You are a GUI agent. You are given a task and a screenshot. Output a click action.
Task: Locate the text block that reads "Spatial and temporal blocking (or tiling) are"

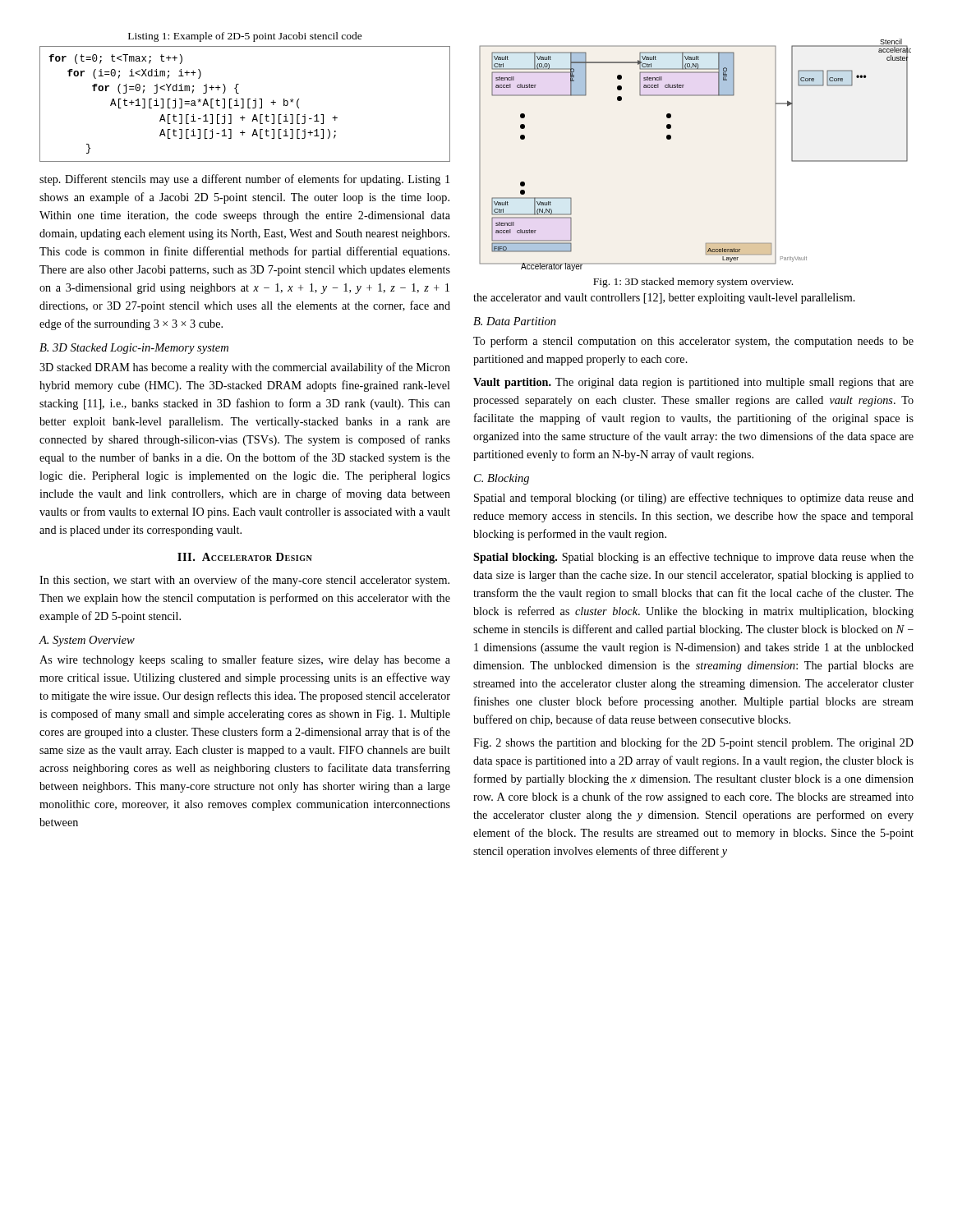click(x=693, y=516)
